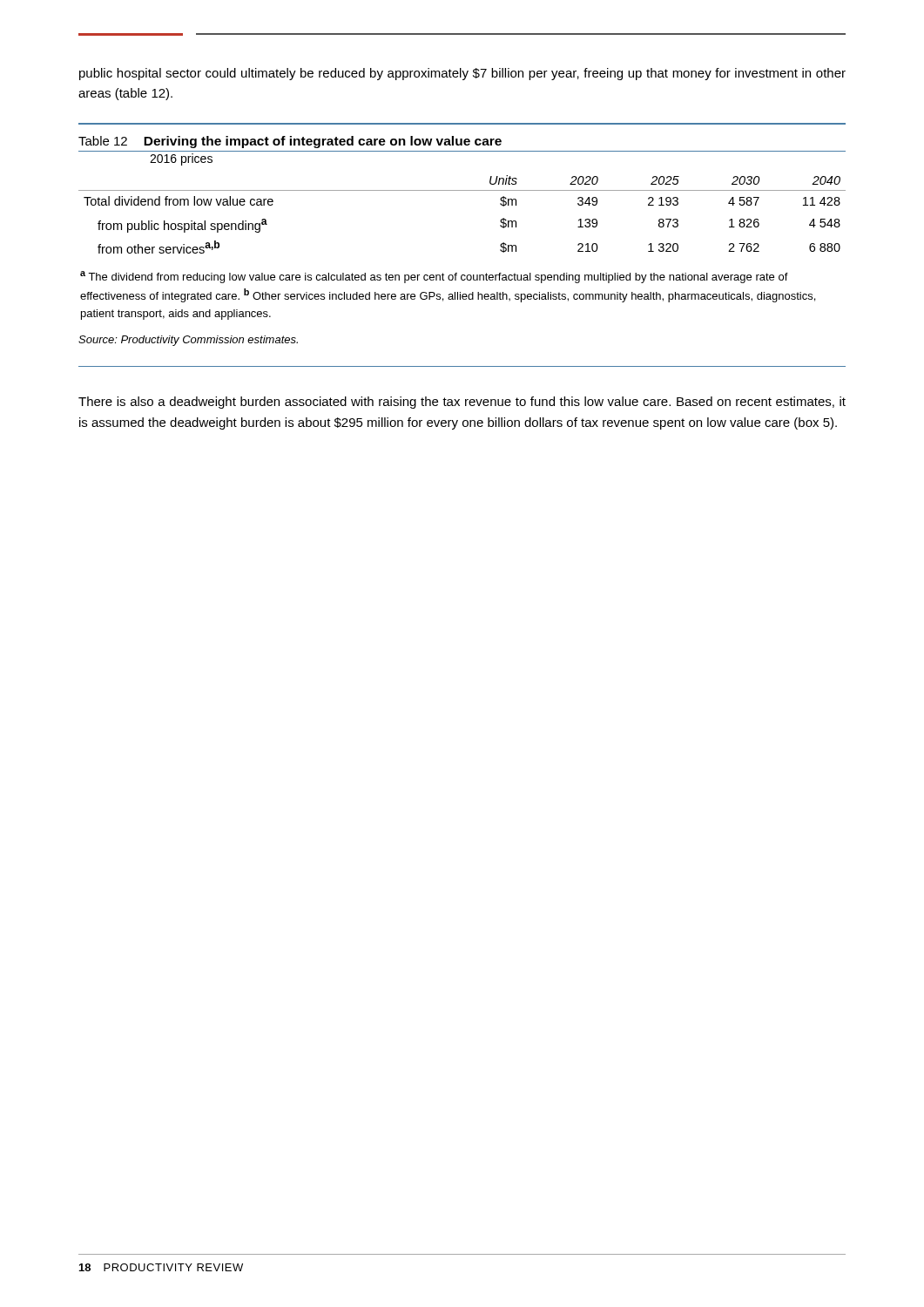Viewport: 924px width, 1307px height.
Task: Select the passage starting "There is also a deadweight"
Action: 462,412
